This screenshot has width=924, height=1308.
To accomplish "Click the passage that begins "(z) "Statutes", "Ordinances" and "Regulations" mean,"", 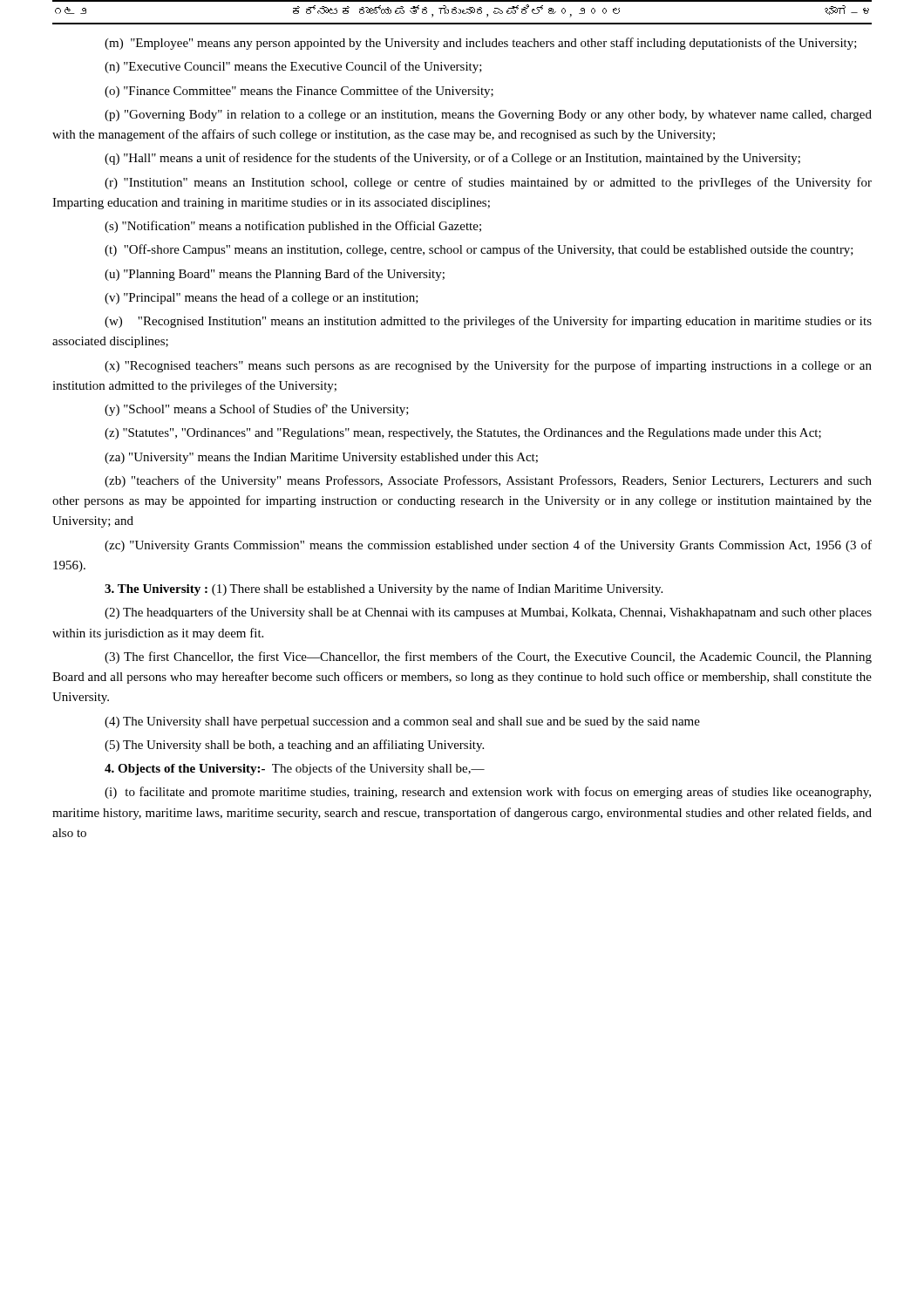I will coord(463,433).
